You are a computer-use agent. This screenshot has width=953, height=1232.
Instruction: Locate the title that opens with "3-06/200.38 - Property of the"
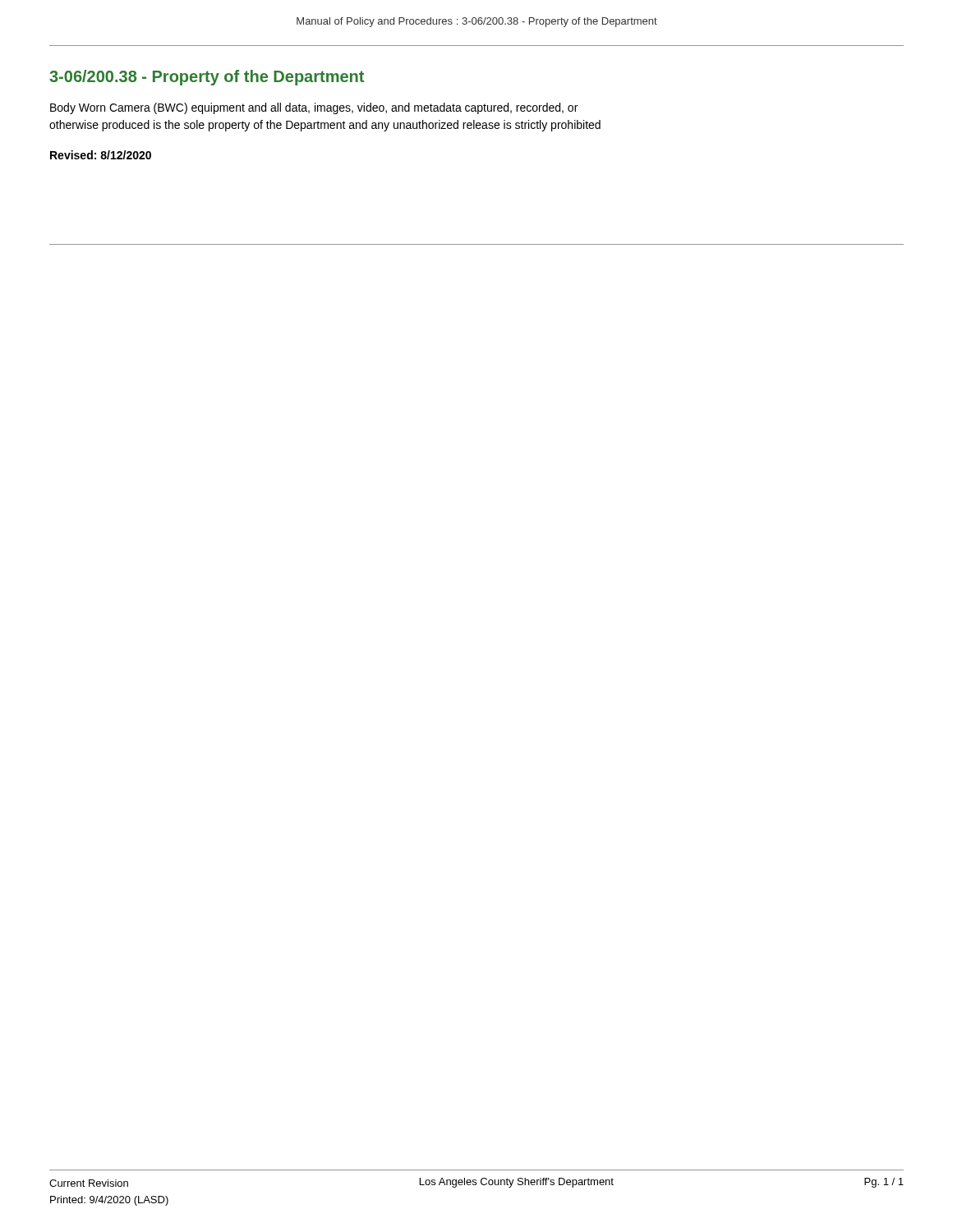coord(207,76)
